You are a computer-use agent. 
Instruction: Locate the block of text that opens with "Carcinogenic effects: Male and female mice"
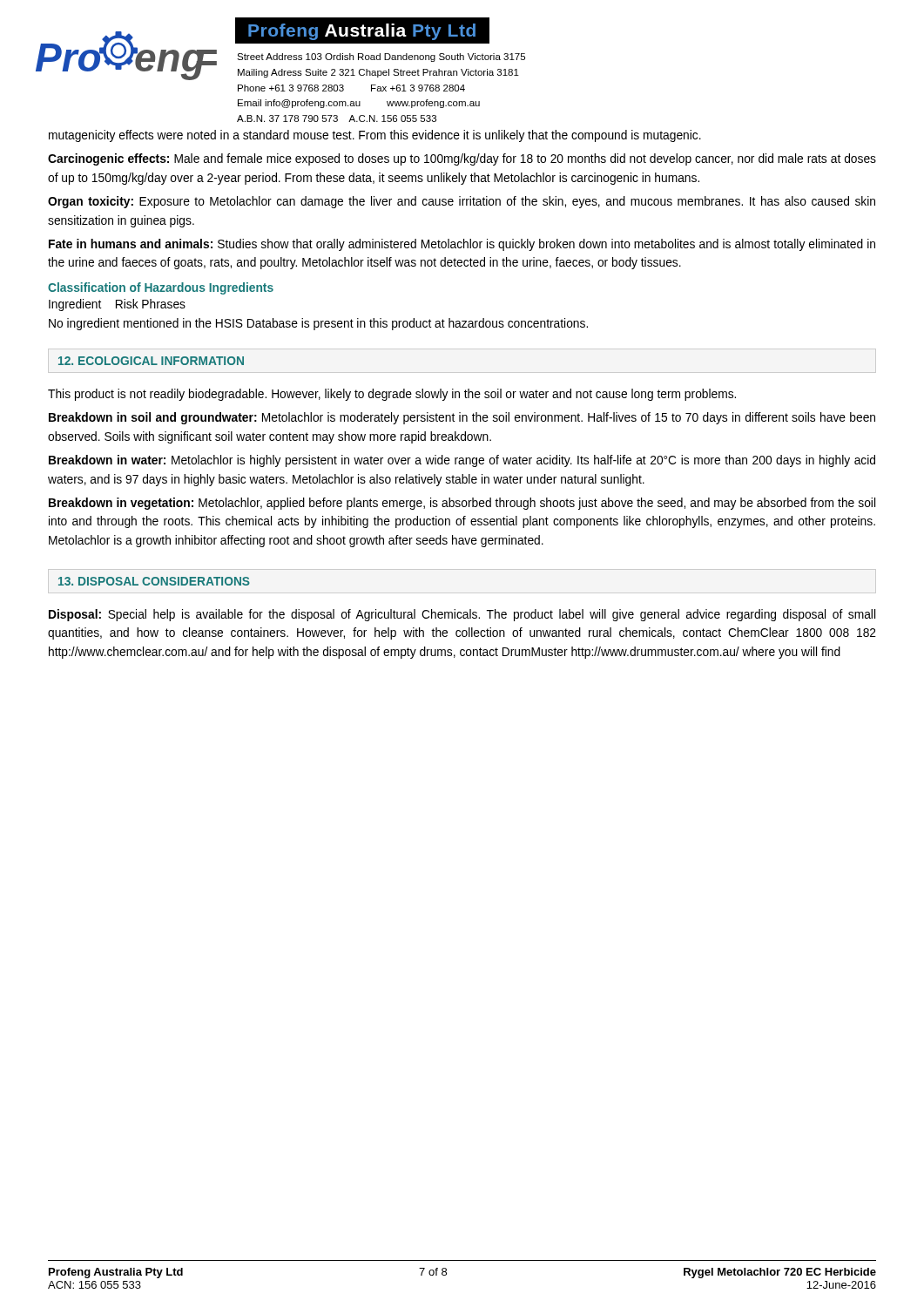462,169
